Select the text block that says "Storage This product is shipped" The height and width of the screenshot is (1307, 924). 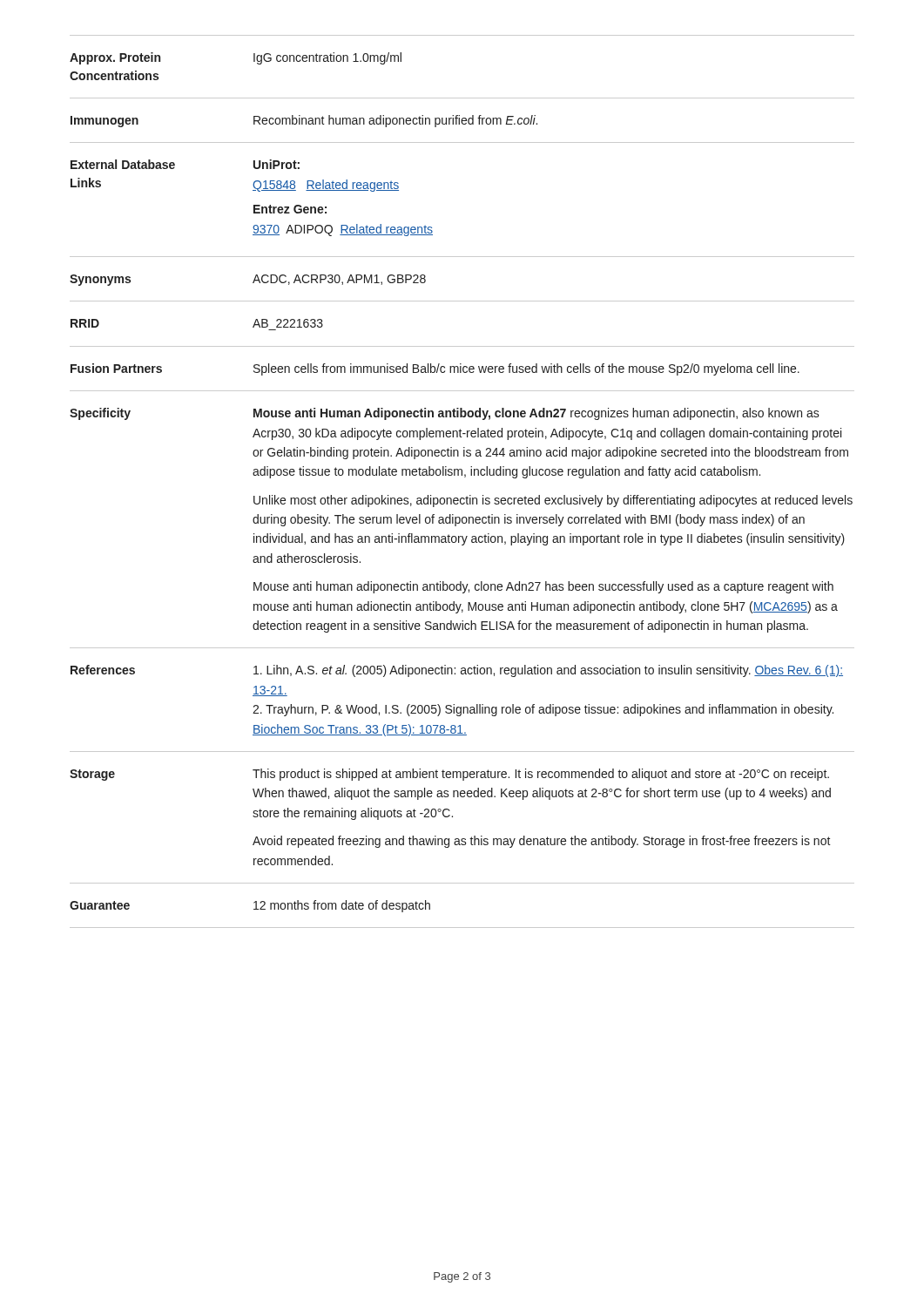point(462,817)
